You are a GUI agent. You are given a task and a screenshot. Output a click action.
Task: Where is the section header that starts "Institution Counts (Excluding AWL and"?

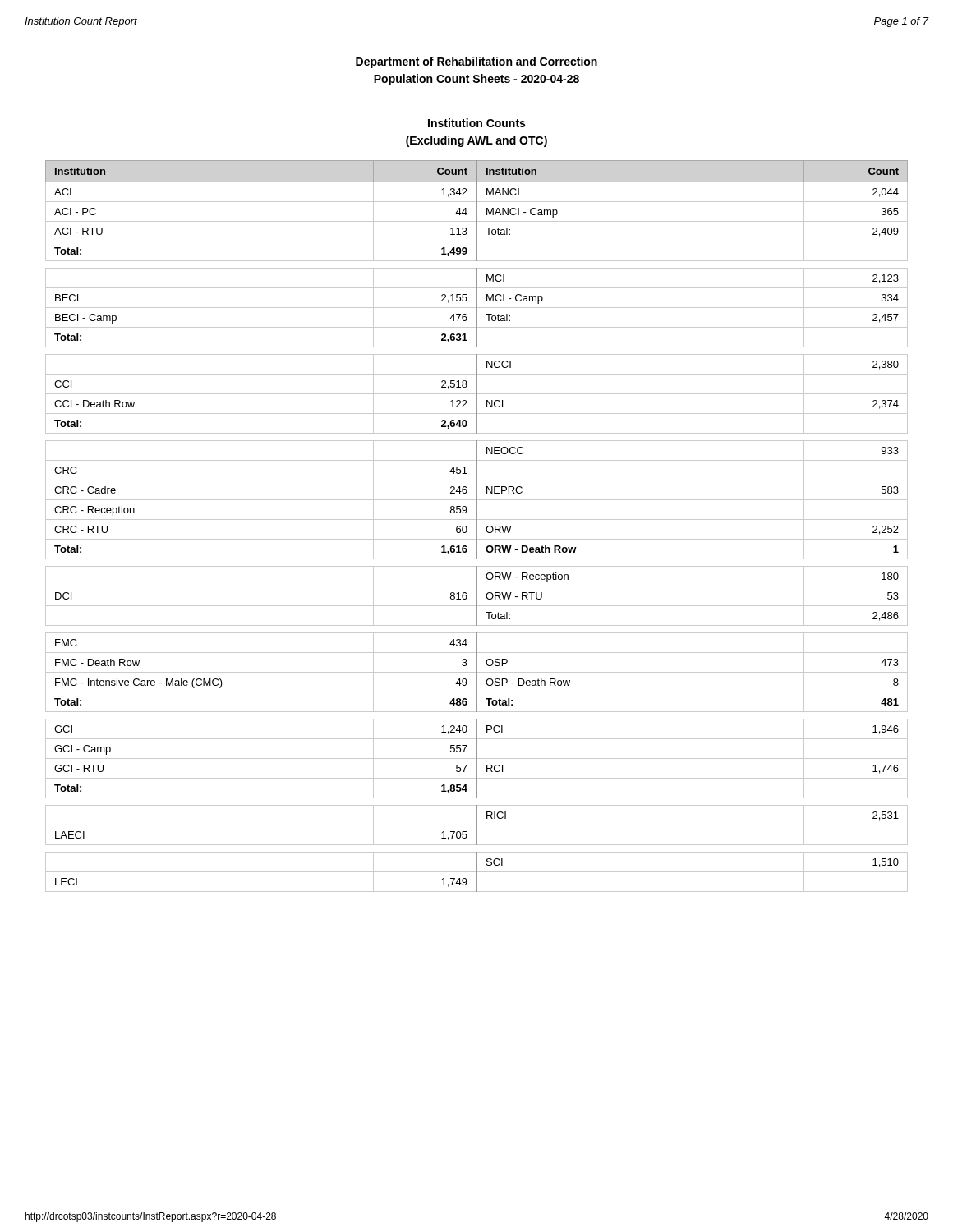[476, 132]
